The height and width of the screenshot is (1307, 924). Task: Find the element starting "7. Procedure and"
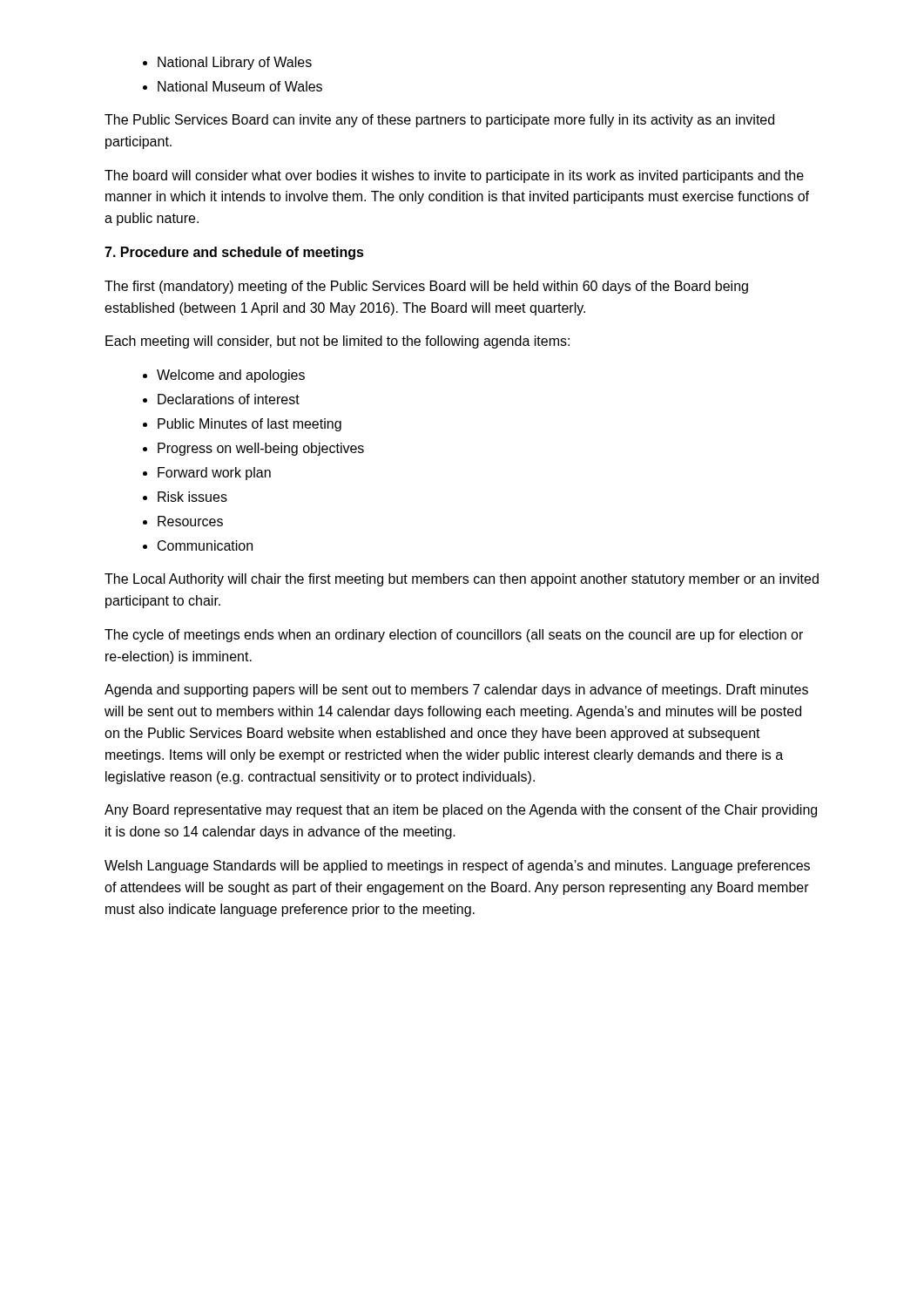(x=234, y=253)
